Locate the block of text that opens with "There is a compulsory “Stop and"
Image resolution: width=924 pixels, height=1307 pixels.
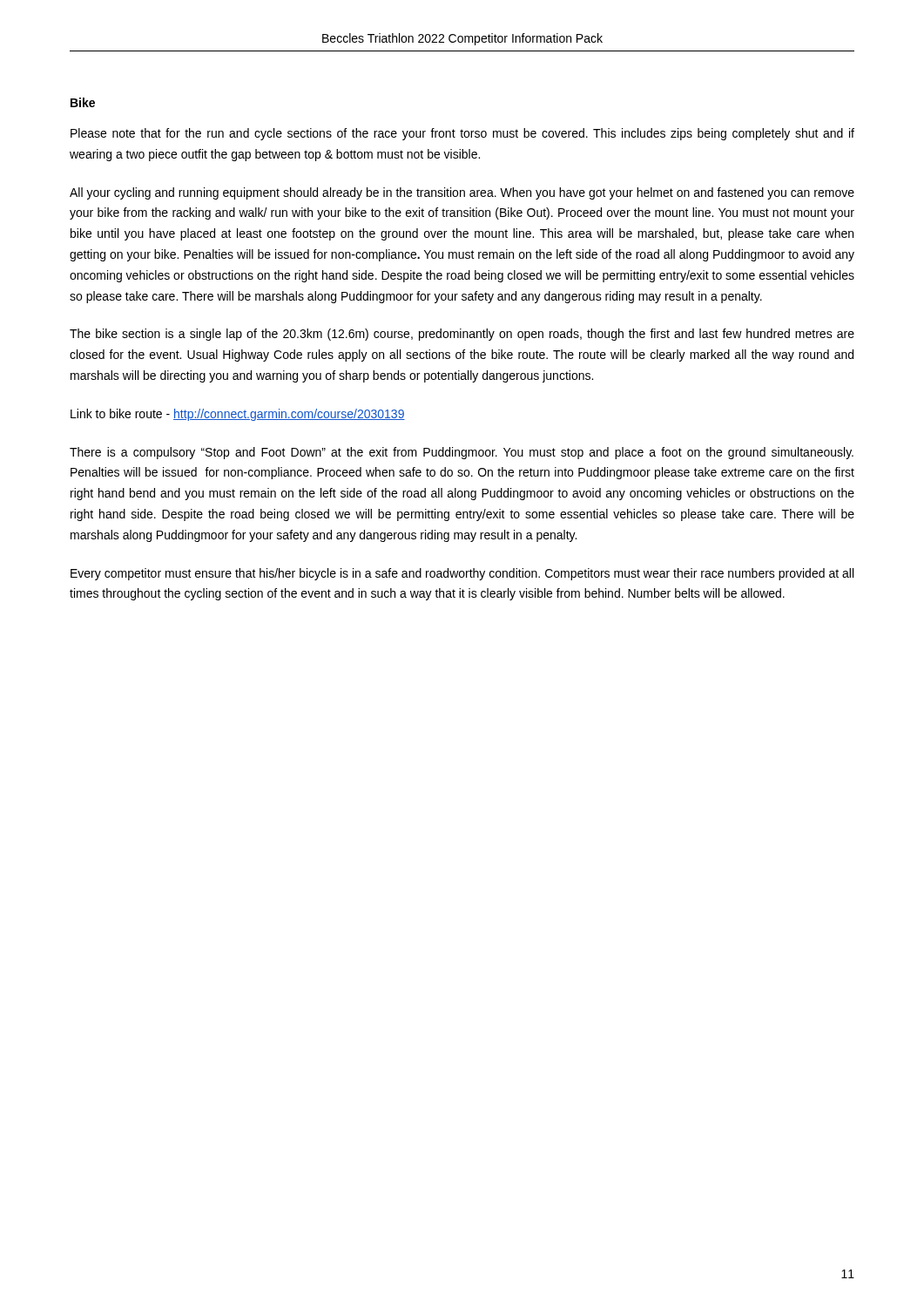tap(462, 493)
